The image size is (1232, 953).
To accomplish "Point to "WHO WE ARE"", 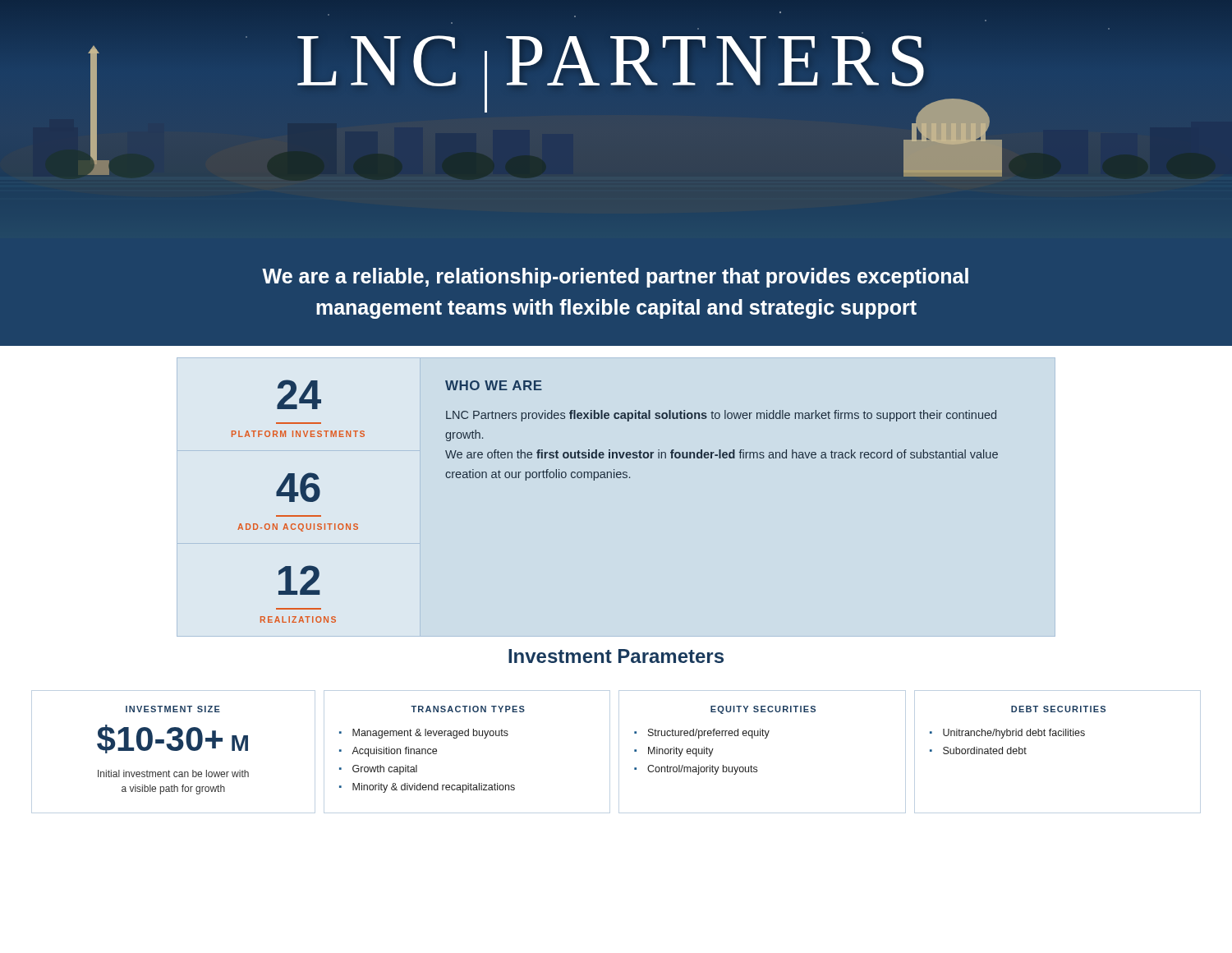I will tap(494, 386).
